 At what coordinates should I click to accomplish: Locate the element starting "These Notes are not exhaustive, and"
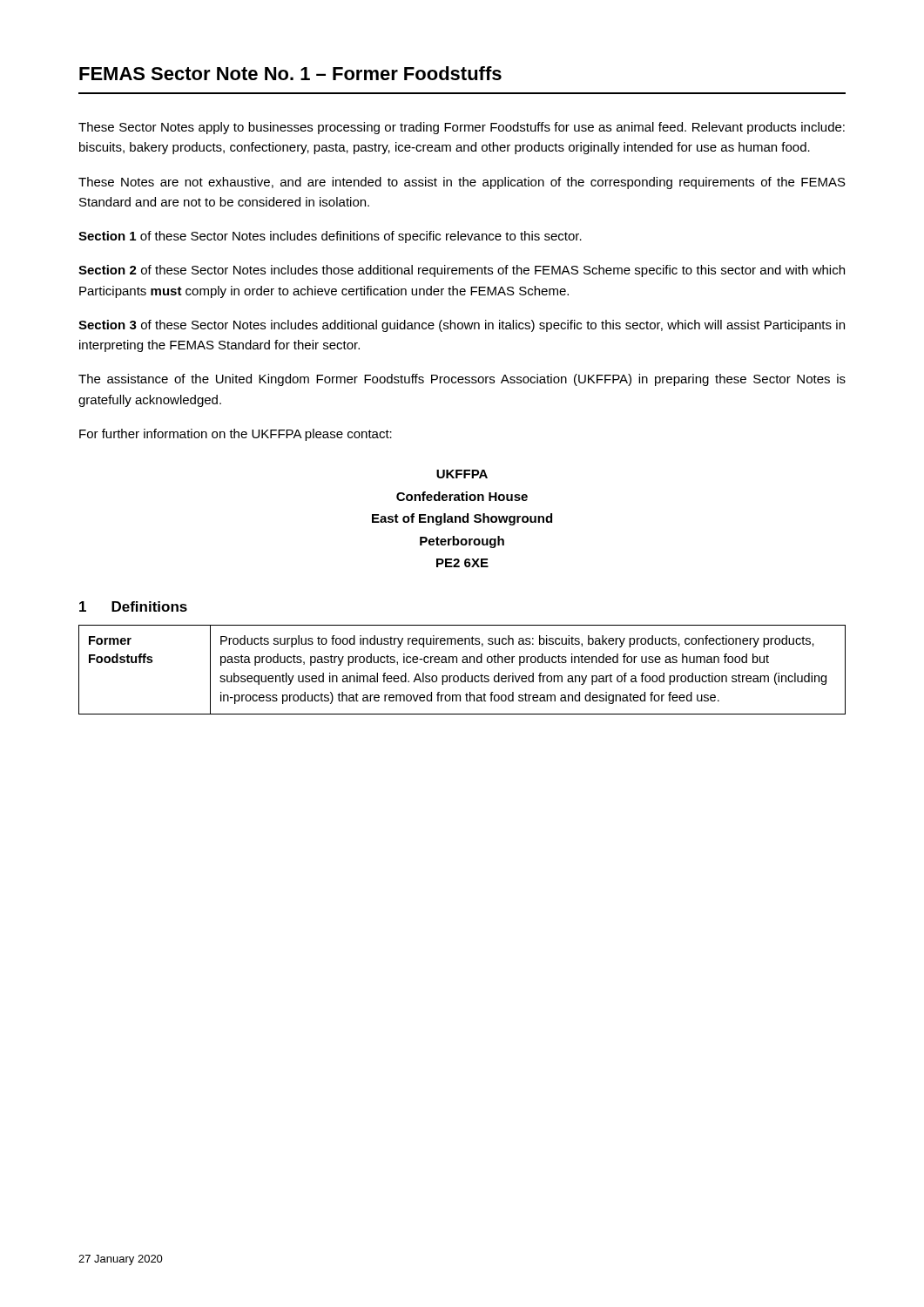coord(462,191)
